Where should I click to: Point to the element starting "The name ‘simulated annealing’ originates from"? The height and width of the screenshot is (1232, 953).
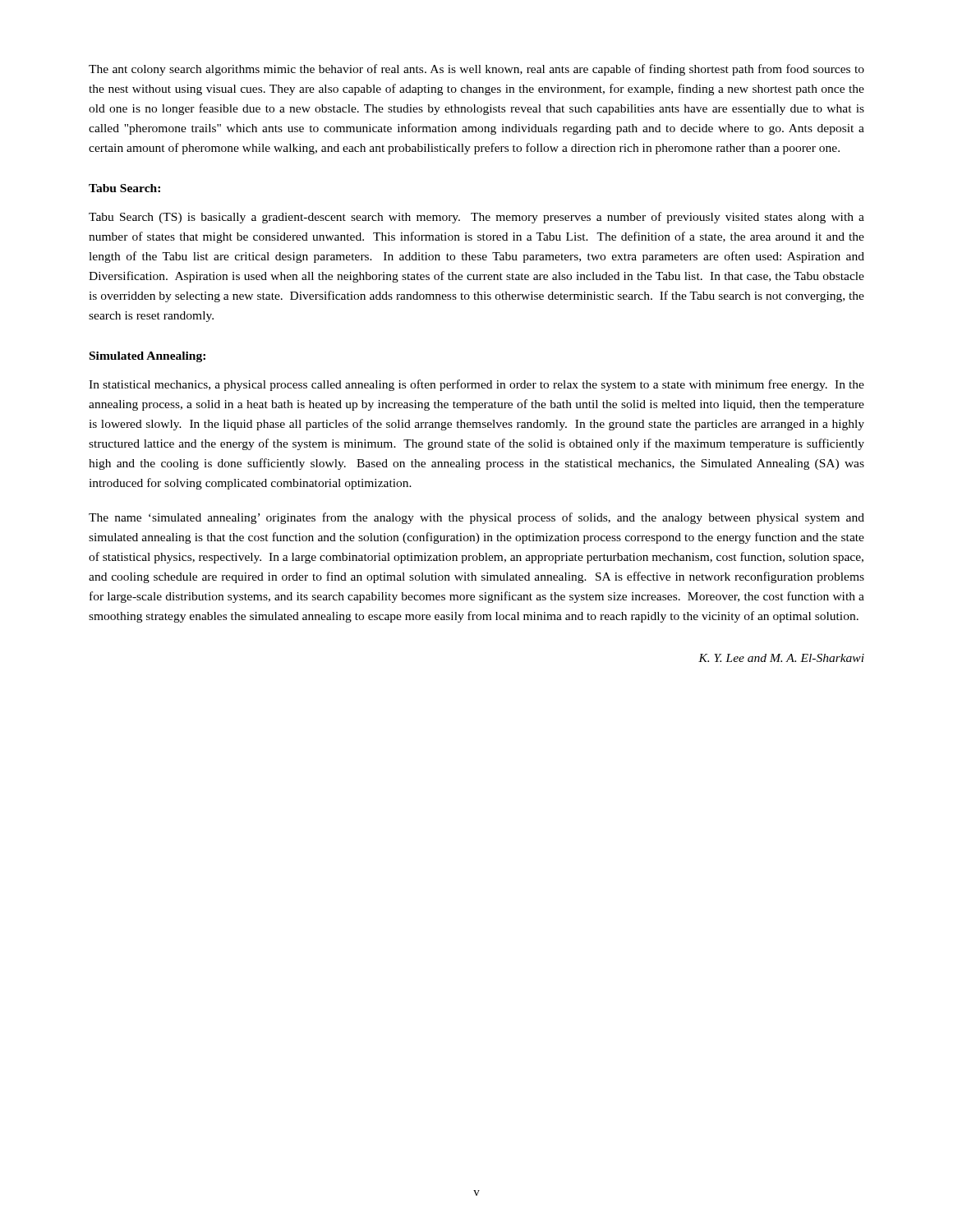pos(476,567)
